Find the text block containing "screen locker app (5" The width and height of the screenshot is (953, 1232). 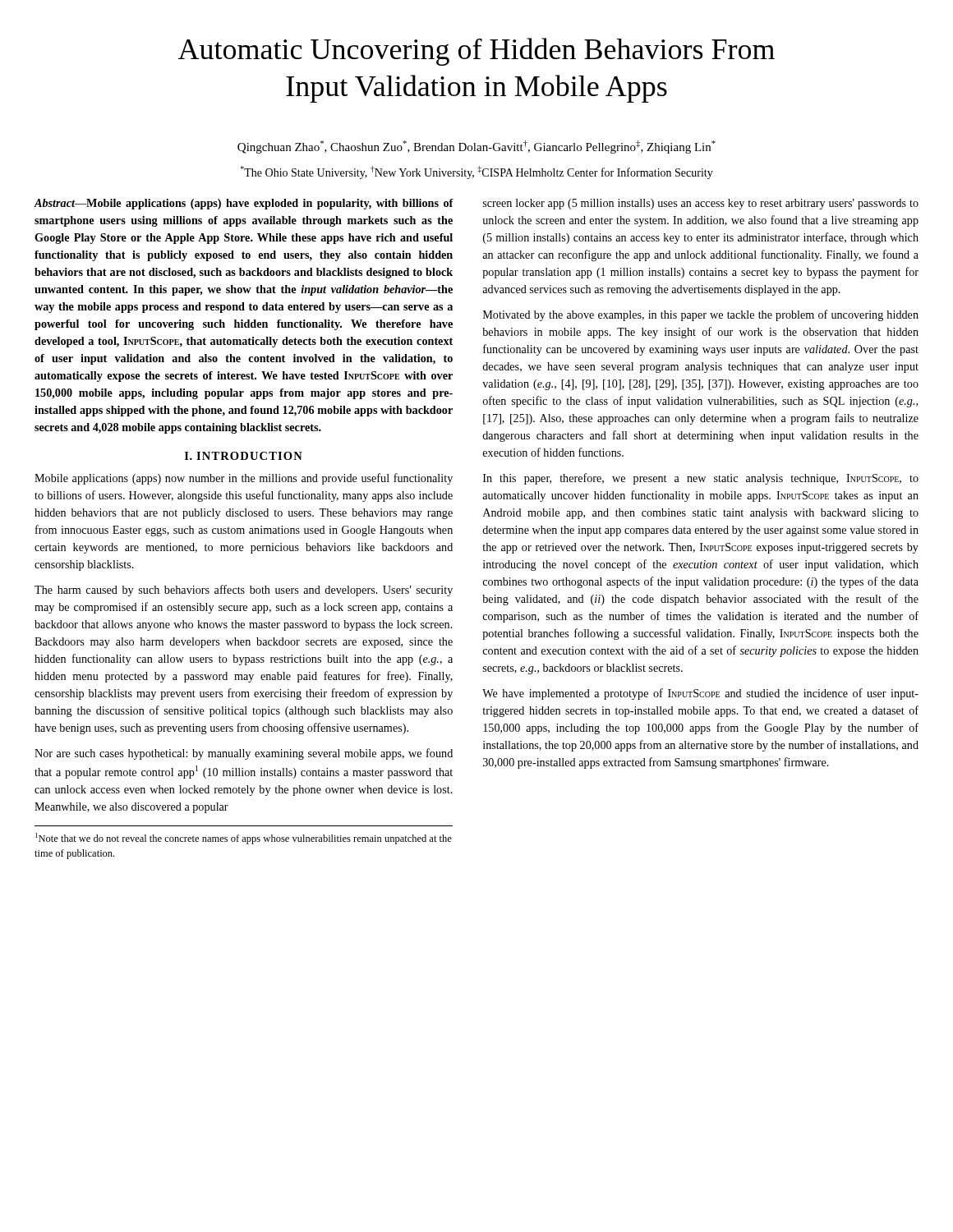click(x=700, y=246)
